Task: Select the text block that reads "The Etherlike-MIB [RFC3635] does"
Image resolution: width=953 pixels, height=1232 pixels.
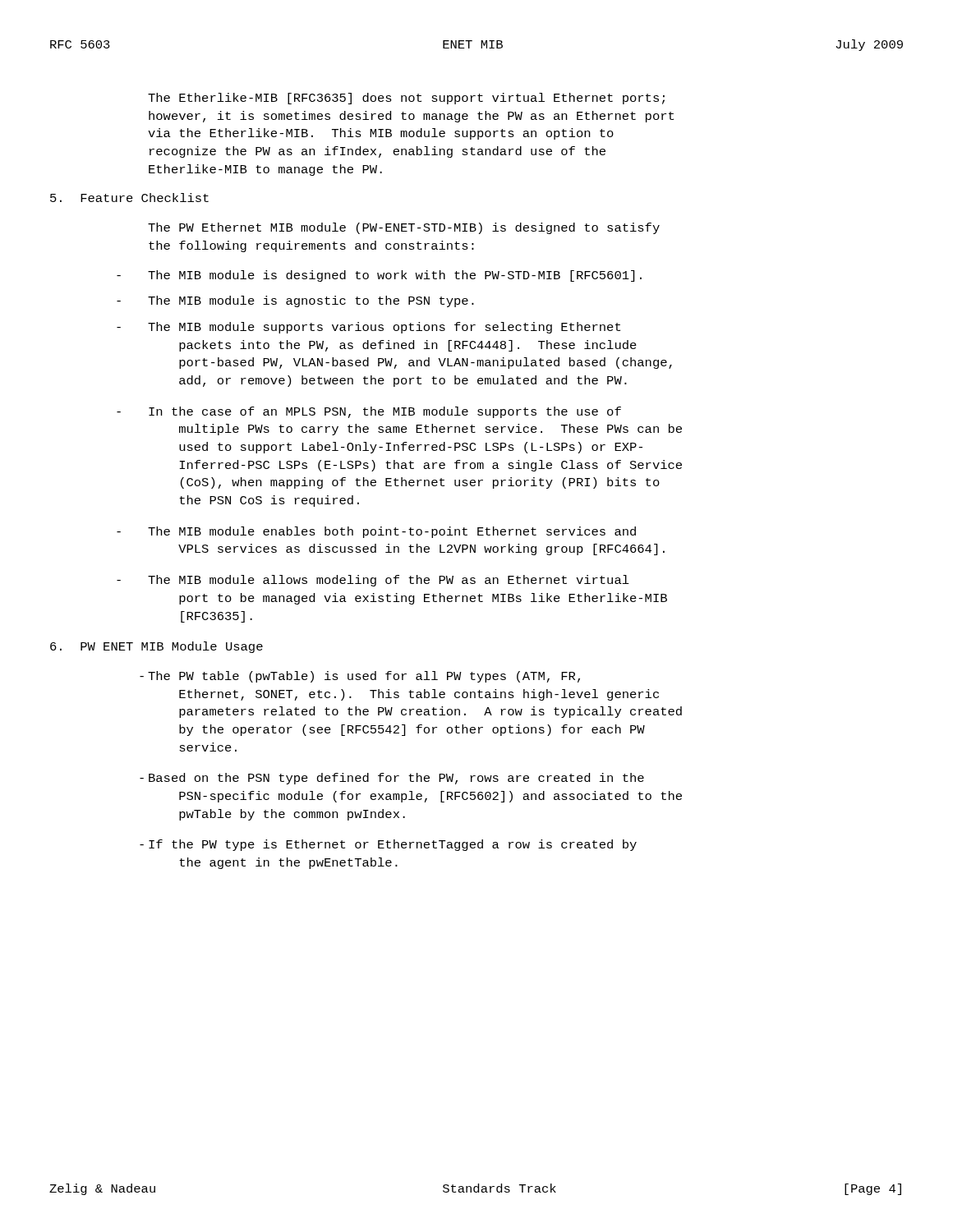Action: (x=412, y=134)
